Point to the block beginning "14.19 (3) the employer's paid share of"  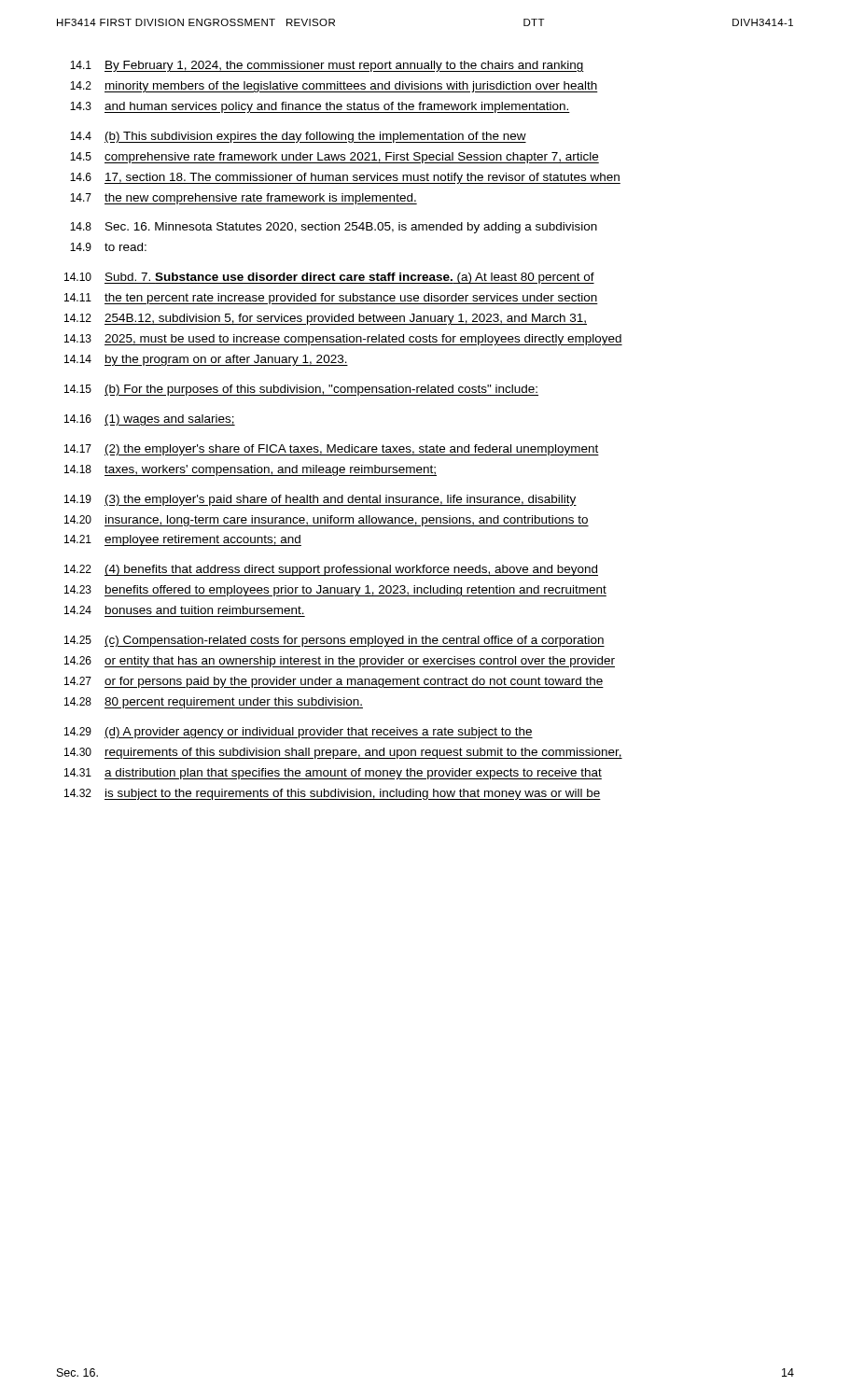tap(425, 520)
